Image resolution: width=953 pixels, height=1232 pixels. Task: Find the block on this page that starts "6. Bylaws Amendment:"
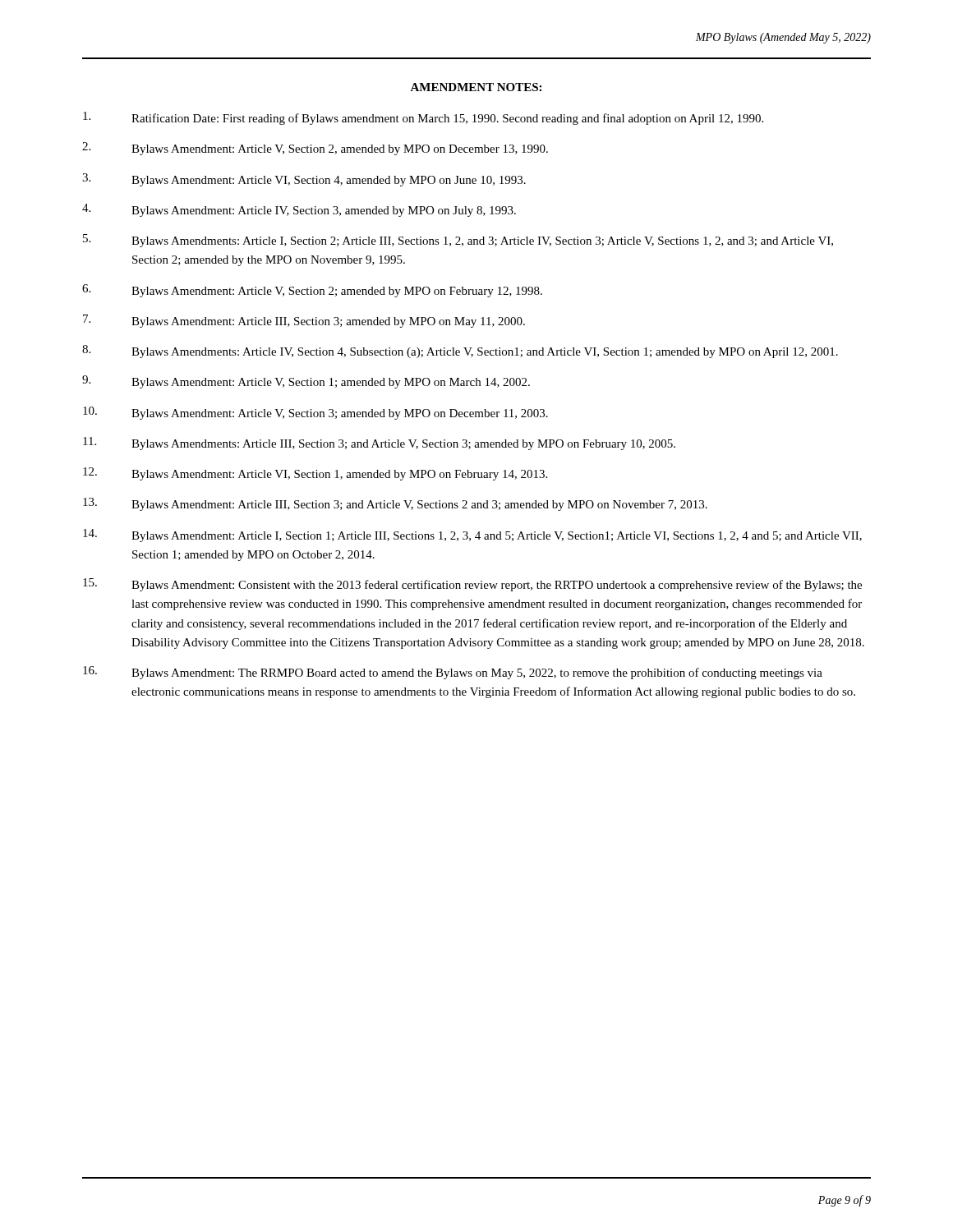476,291
